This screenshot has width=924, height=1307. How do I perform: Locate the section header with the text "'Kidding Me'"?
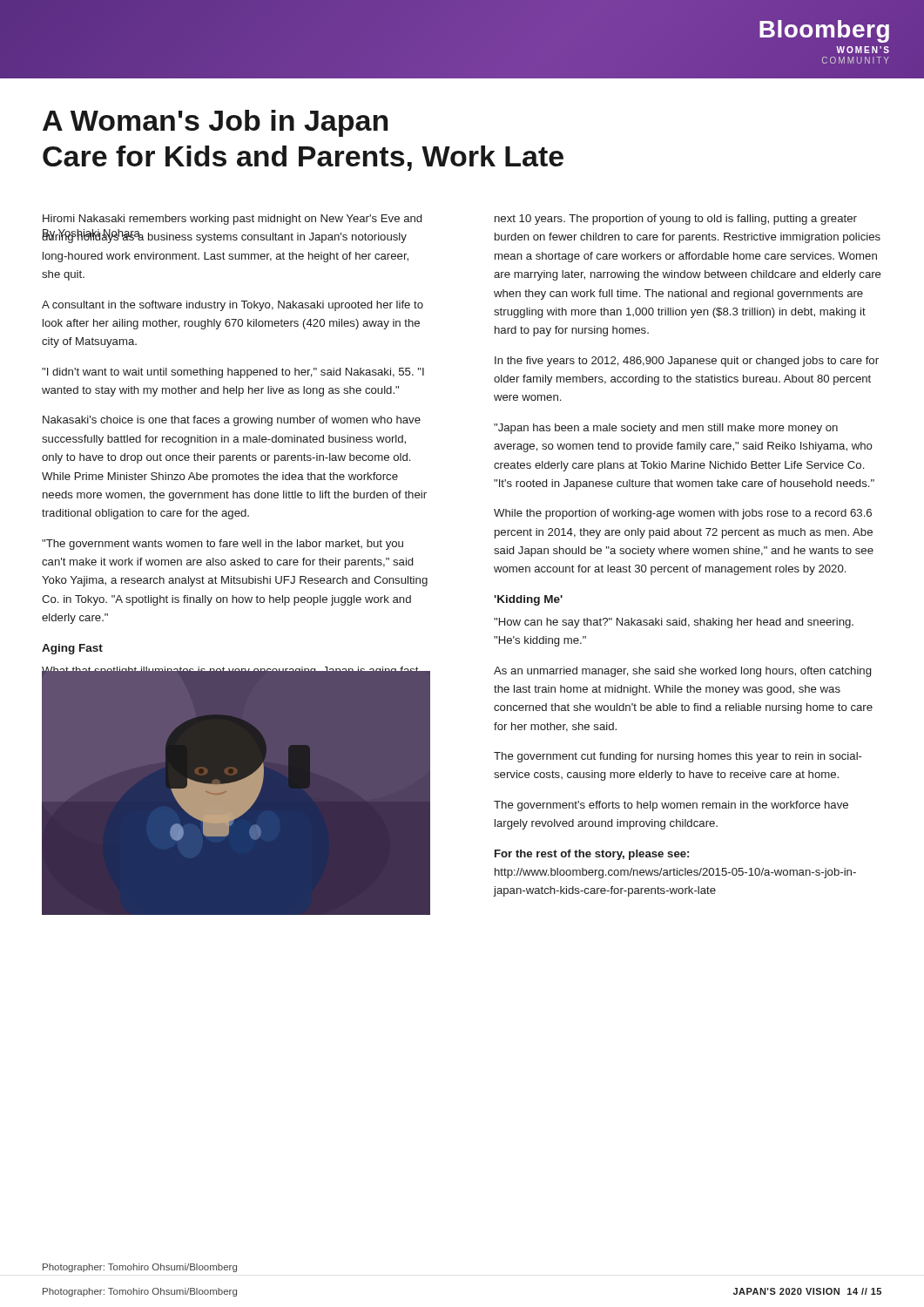pyautogui.click(x=528, y=599)
